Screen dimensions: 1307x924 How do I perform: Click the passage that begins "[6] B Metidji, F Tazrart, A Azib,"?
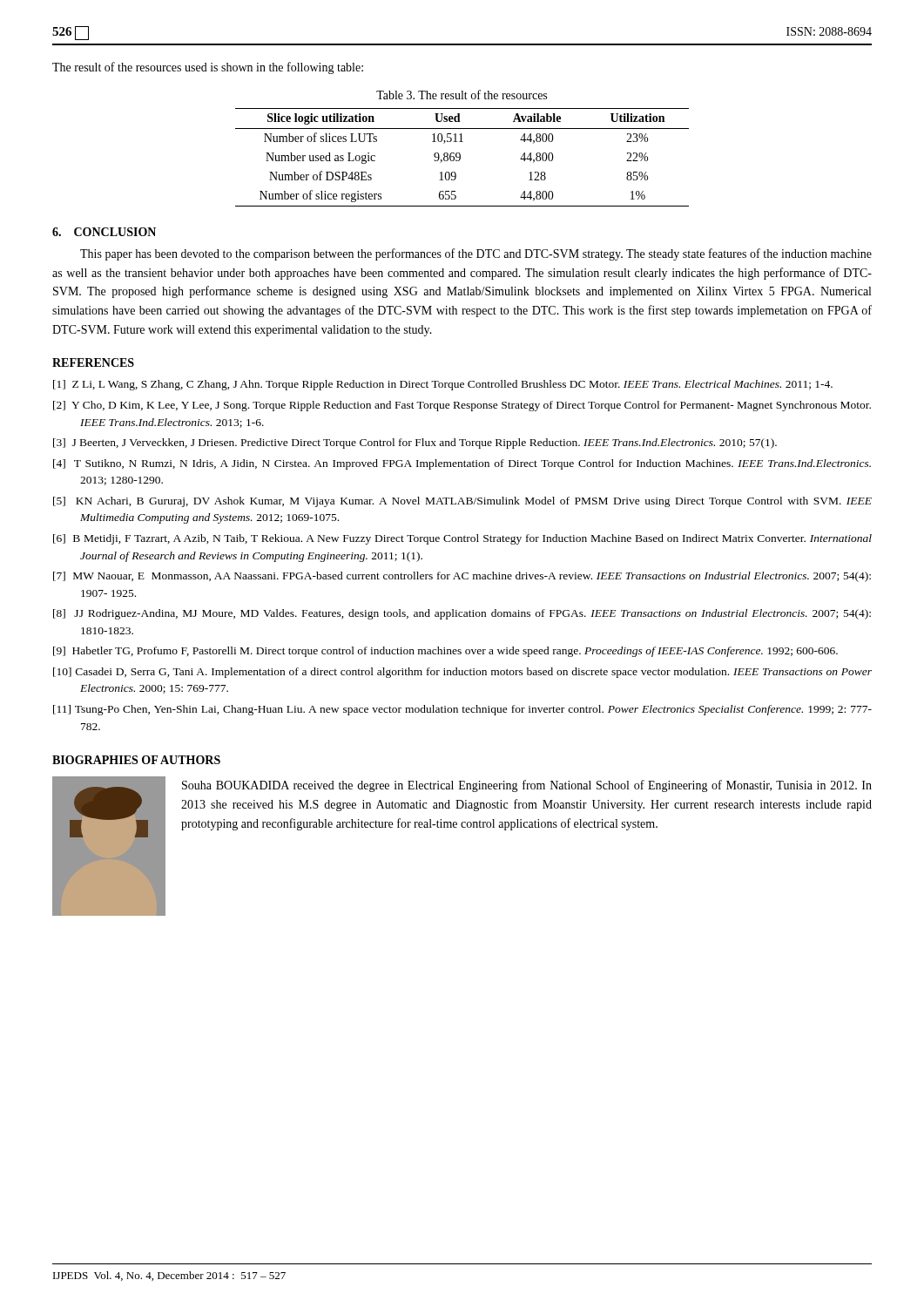[x=462, y=547]
